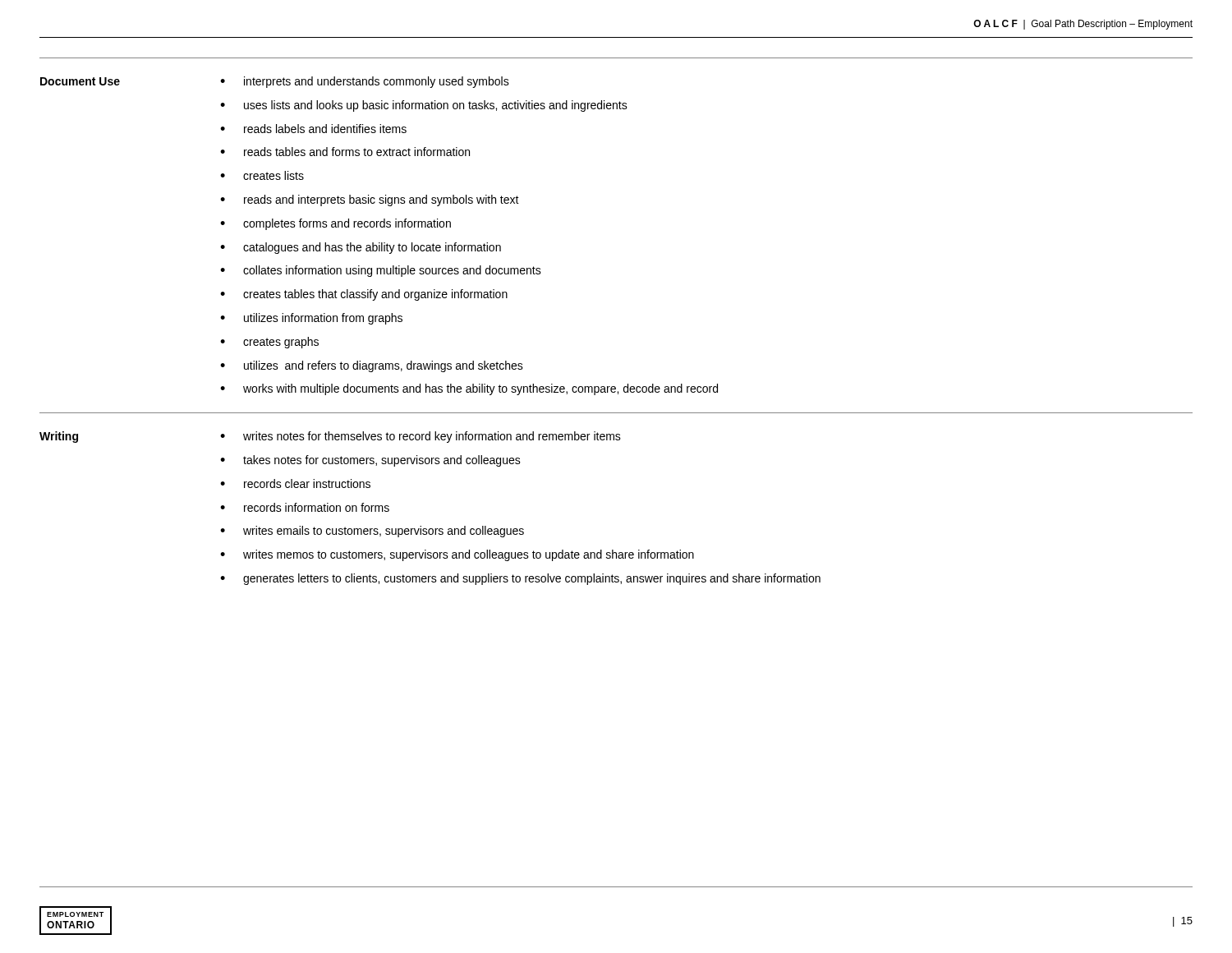Click on the passage starting "•reads labels and identifies items"
The height and width of the screenshot is (953, 1232).
pos(313,129)
